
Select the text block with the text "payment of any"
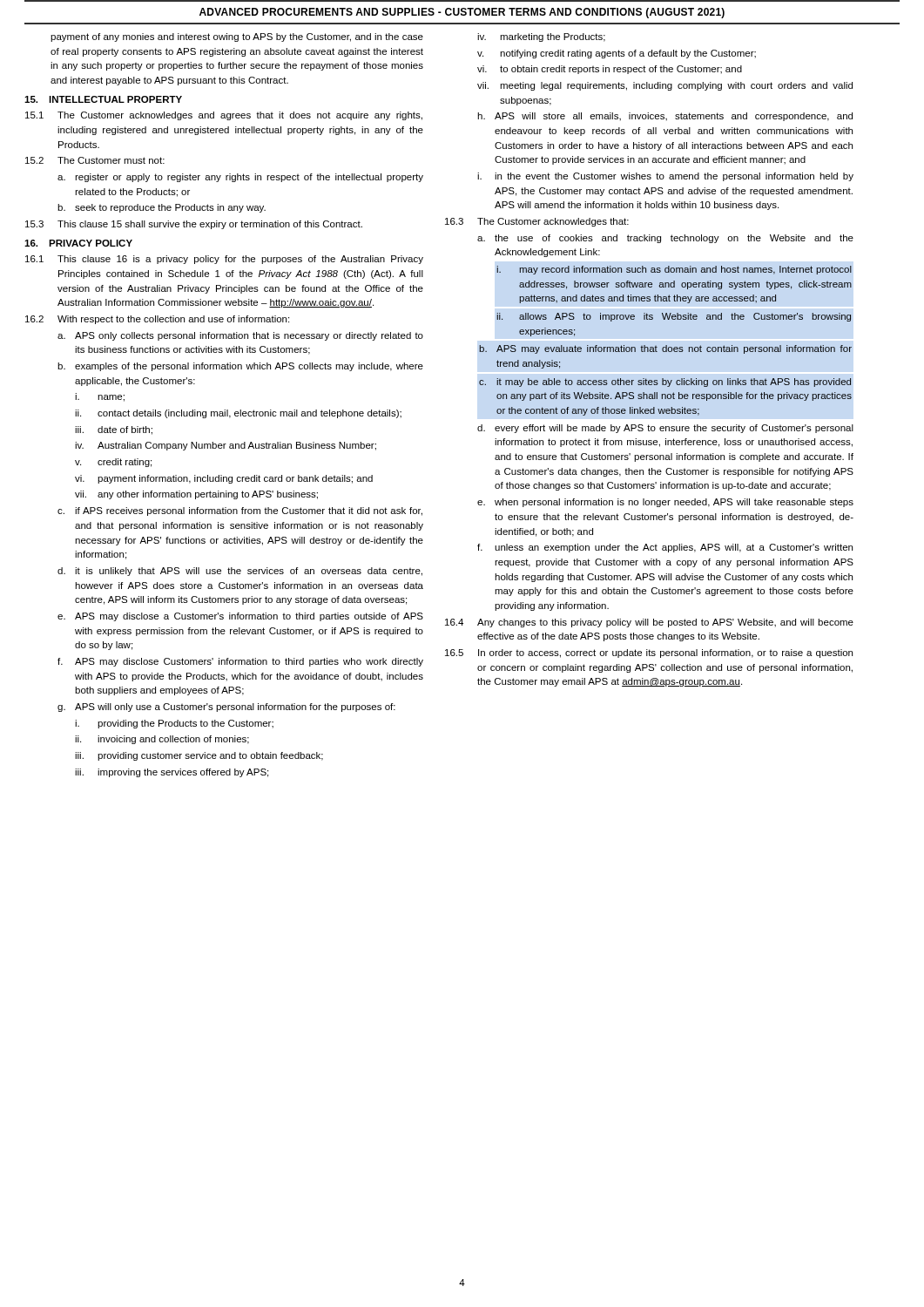pos(237,58)
